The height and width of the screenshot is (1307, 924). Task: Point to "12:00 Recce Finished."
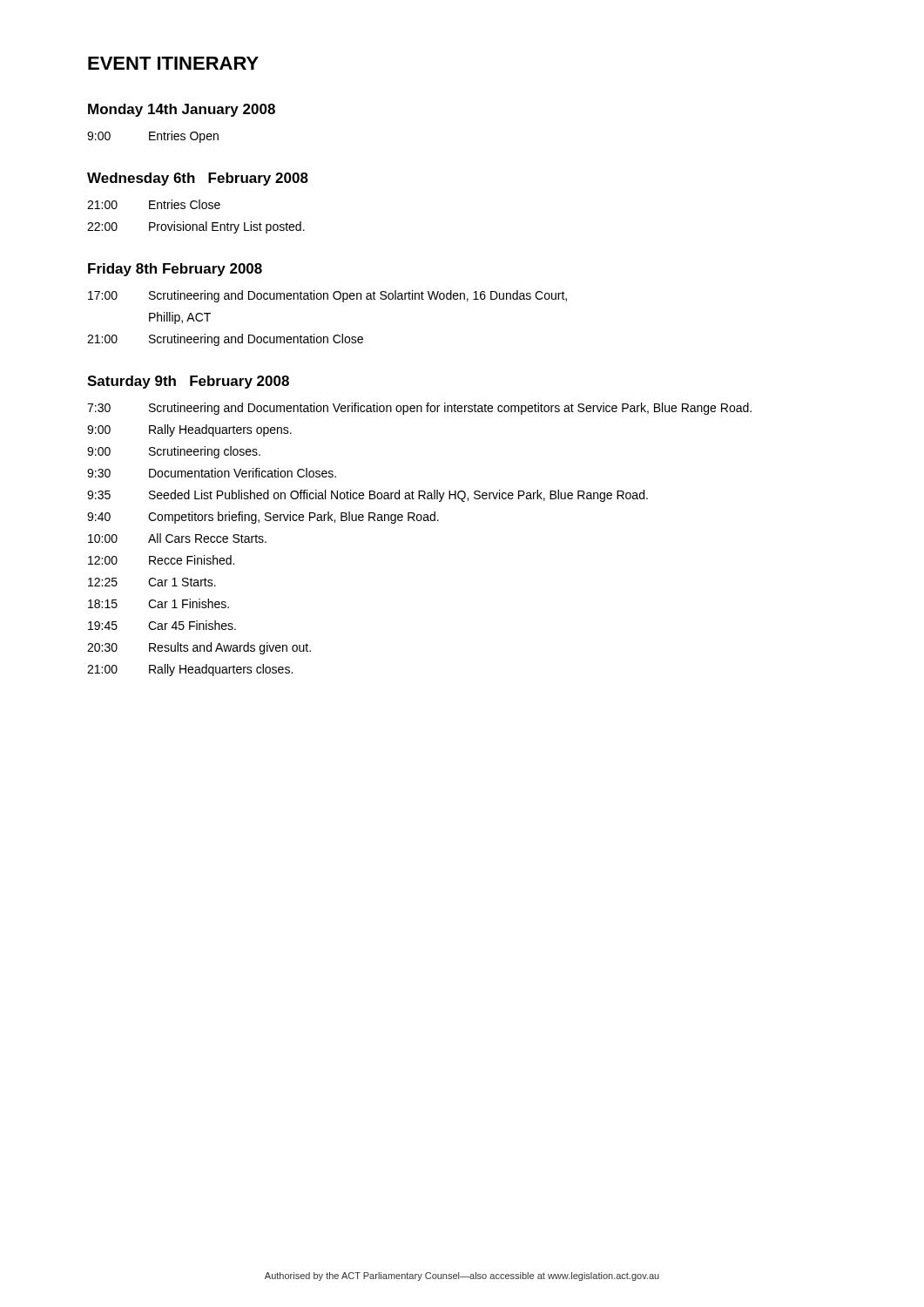point(161,560)
